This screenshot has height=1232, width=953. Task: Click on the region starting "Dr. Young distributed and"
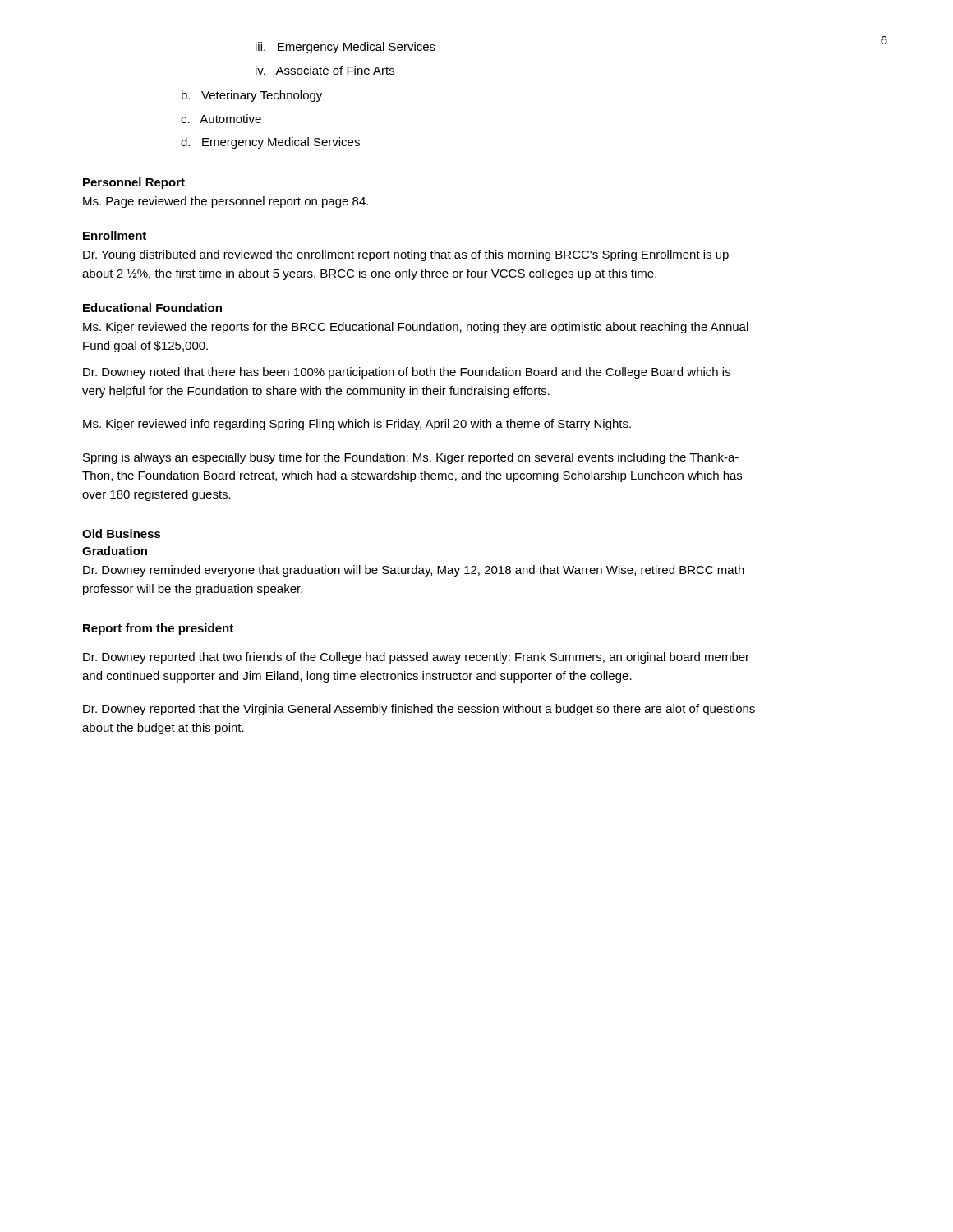click(x=406, y=263)
